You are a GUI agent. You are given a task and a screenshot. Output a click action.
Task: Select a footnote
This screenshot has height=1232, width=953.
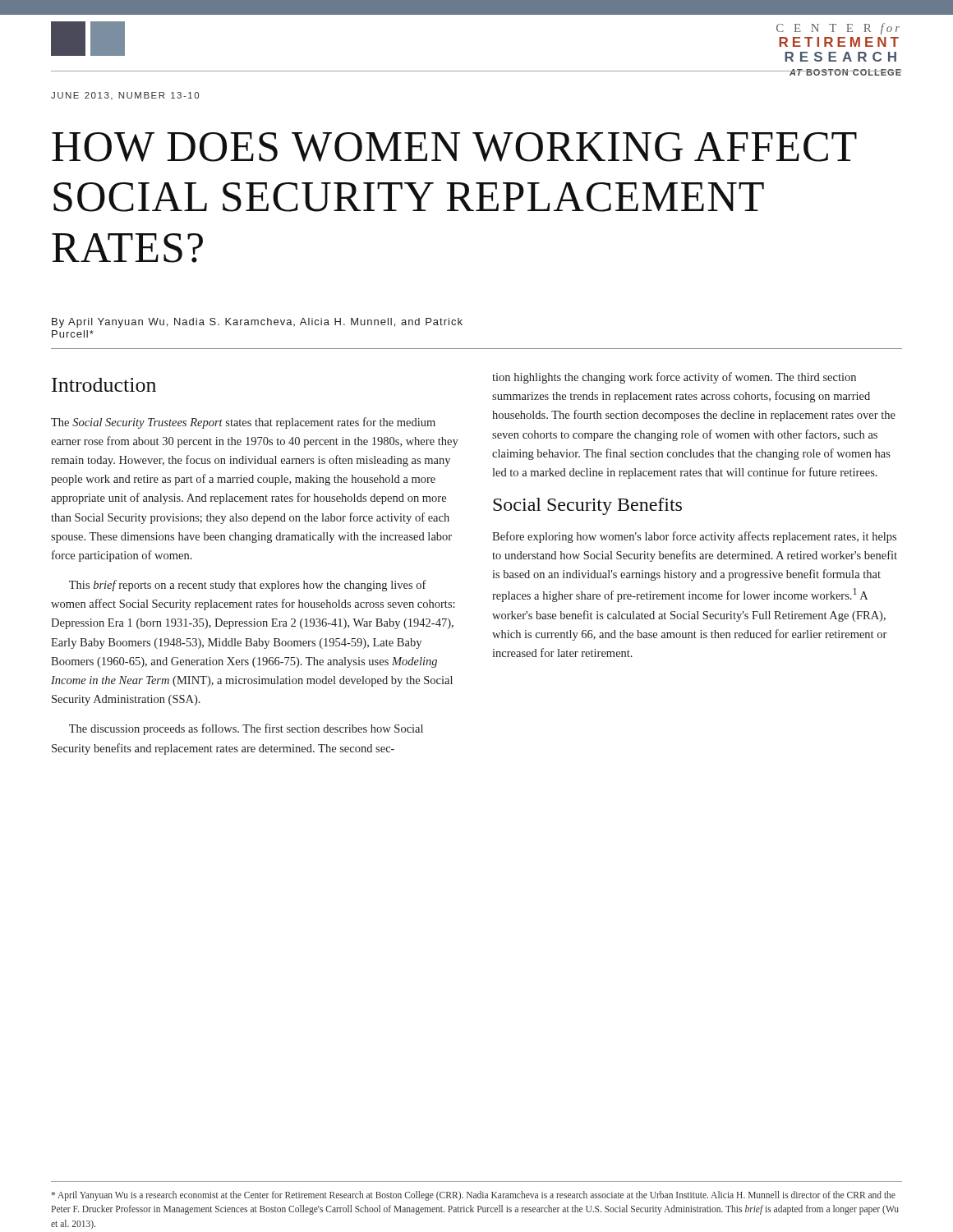476,1210
